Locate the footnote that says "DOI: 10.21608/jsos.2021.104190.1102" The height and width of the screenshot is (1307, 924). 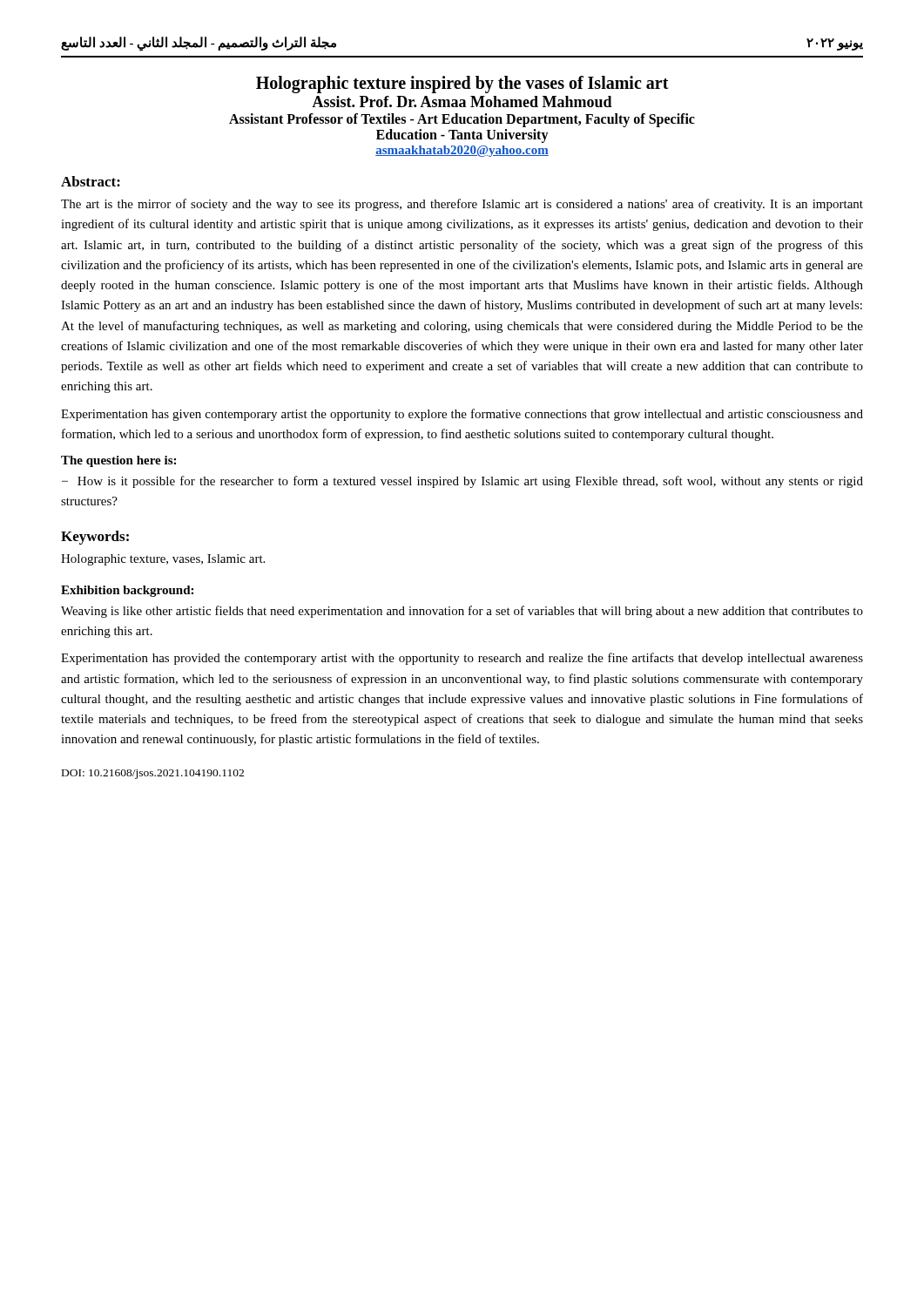153,772
